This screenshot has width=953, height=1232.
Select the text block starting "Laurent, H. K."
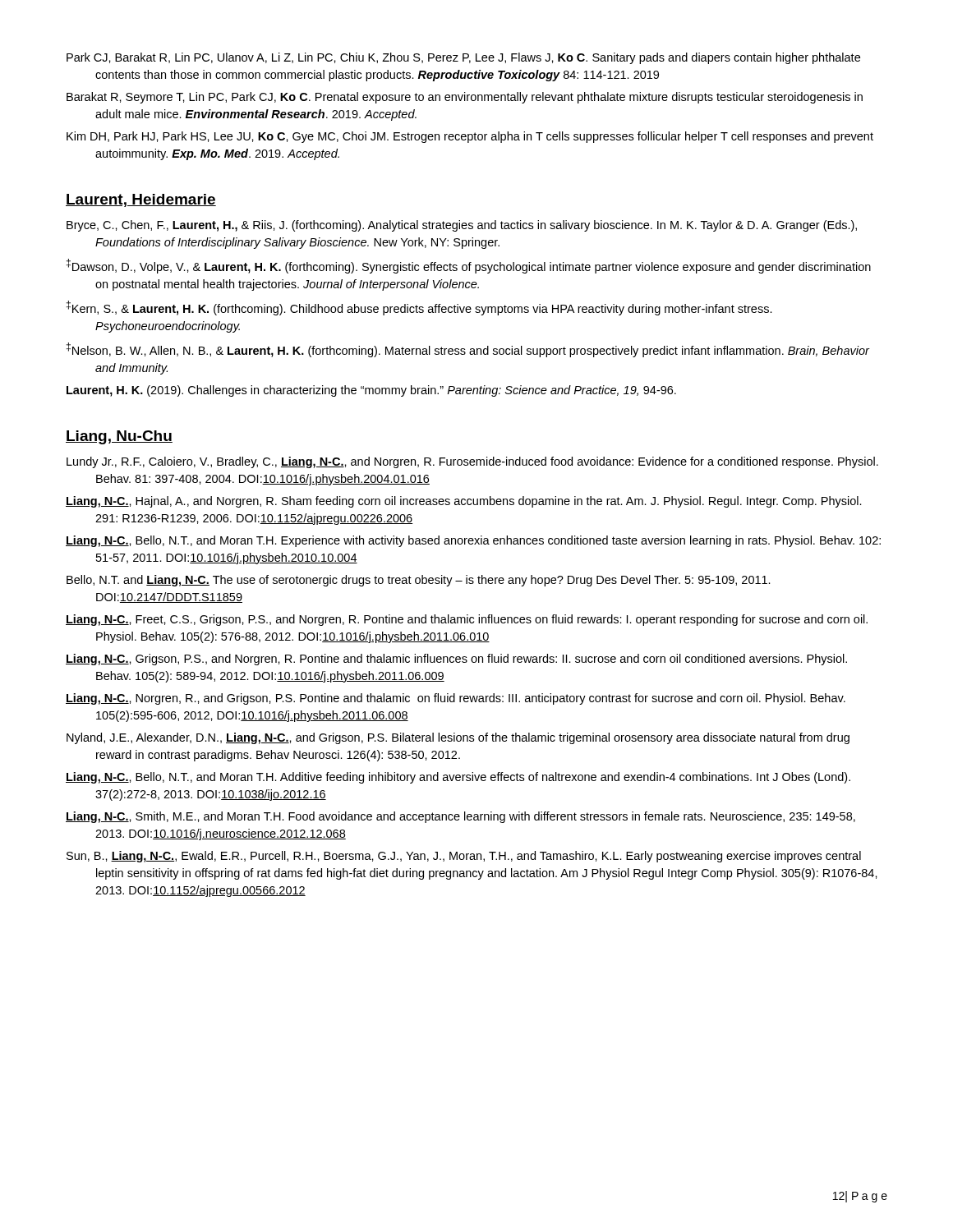coord(371,390)
